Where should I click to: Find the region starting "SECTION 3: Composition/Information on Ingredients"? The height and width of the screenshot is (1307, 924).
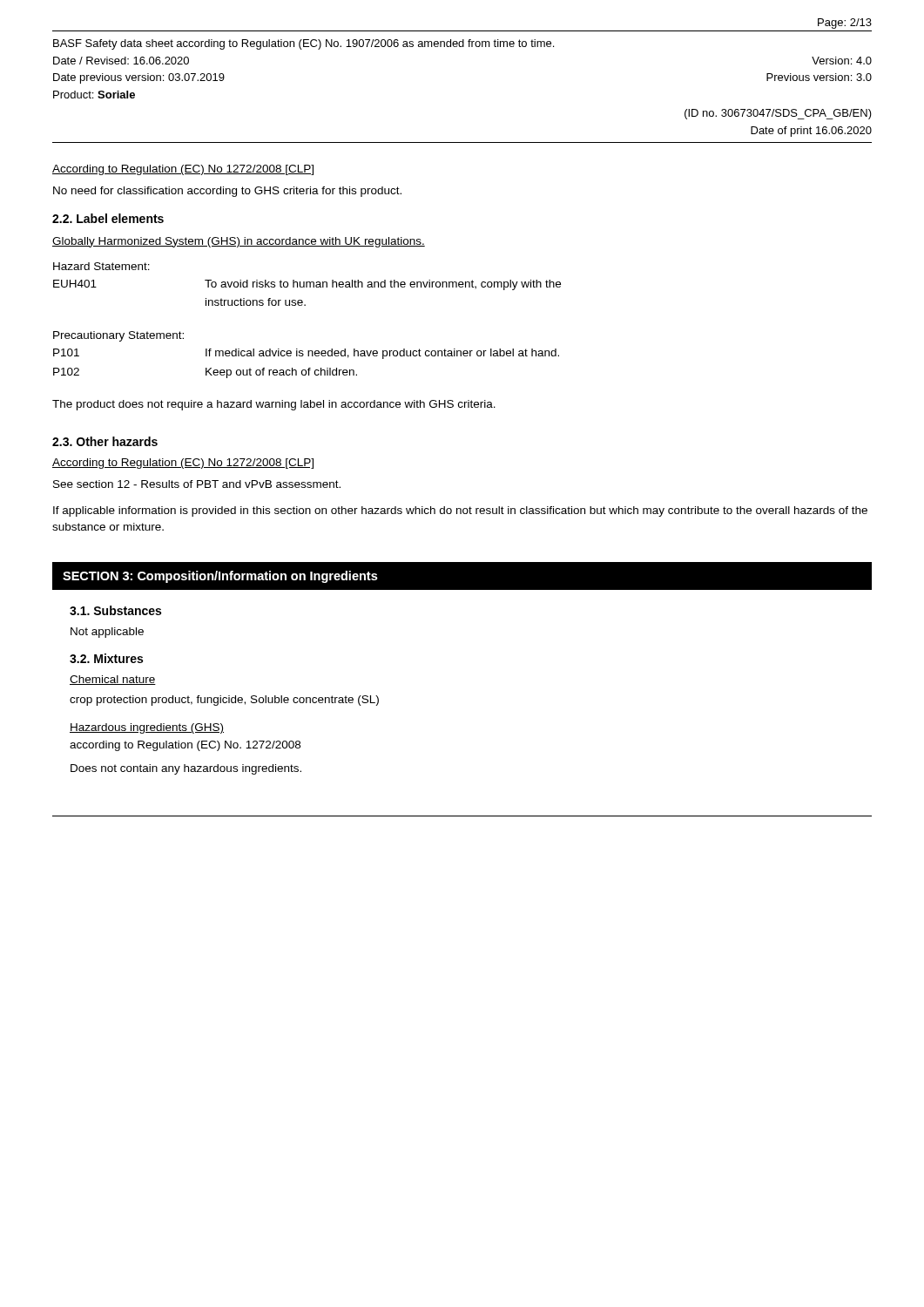pyautogui.click(x=220, y=576)
